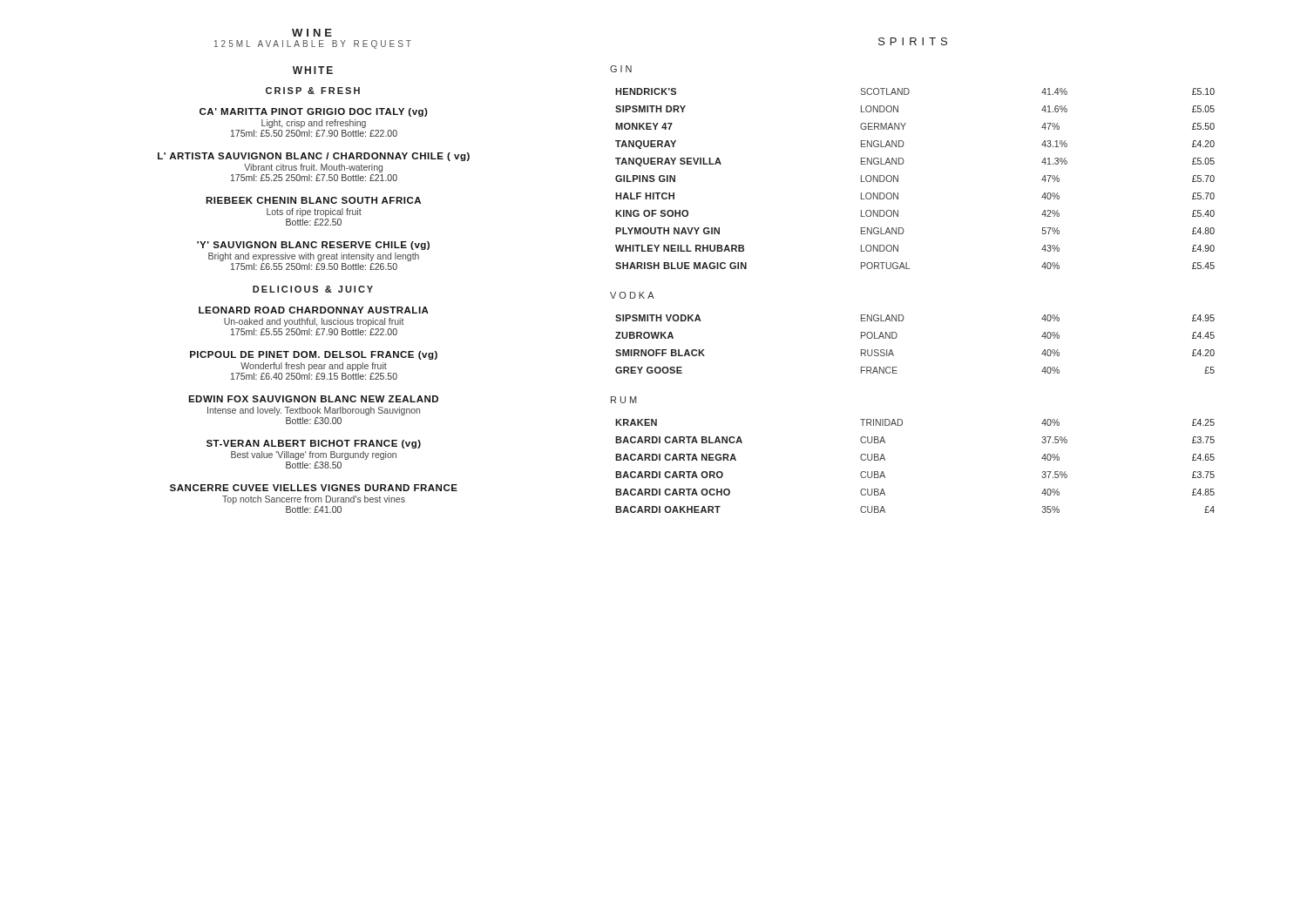1307x924 pixels.
Task: Select the text starting "ST-VERAN ALBERT BICHOT"
Action: (314, 454)
